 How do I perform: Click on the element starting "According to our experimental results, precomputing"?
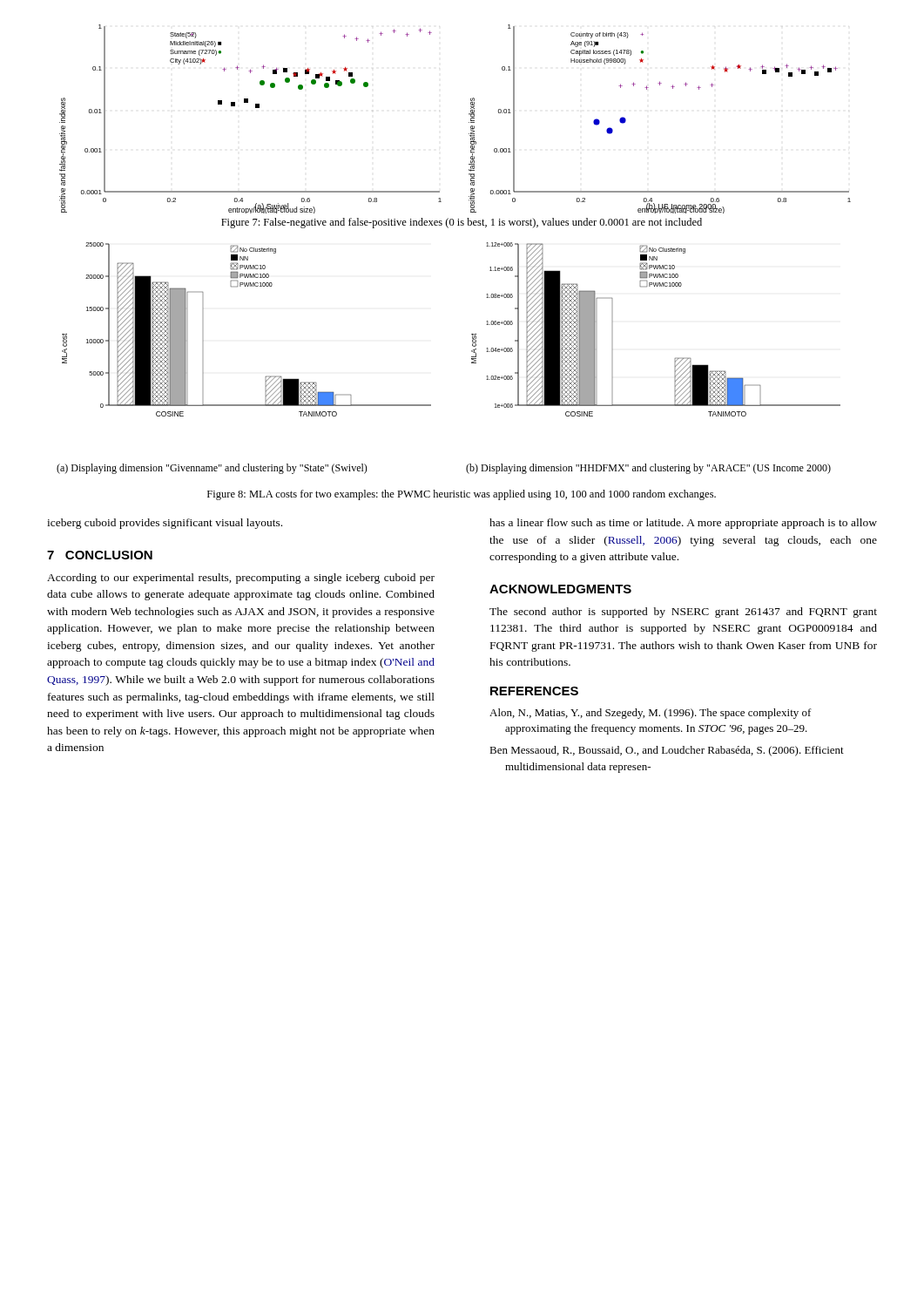241,662
